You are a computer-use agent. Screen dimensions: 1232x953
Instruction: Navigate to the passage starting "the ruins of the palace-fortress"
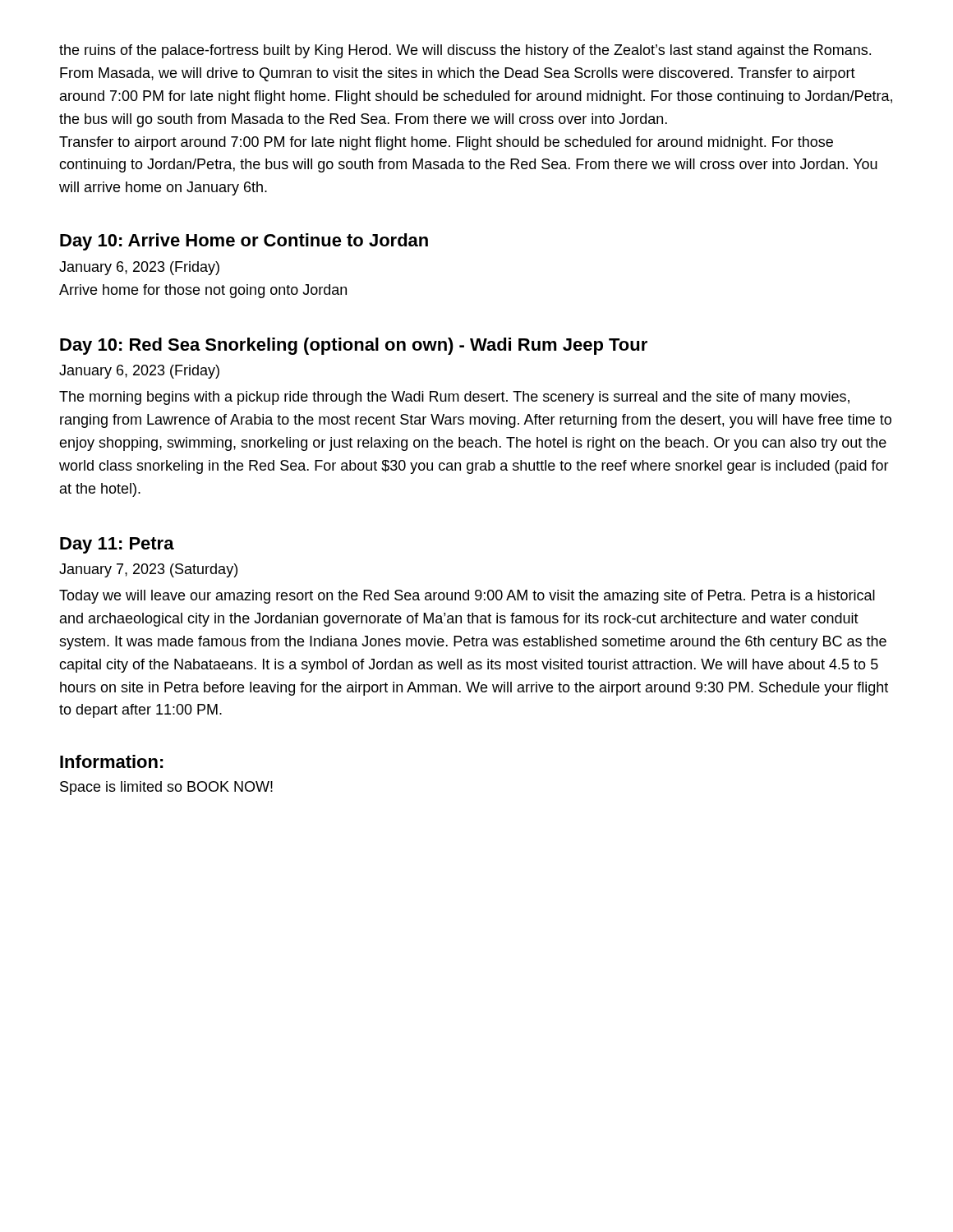[476, 119]
